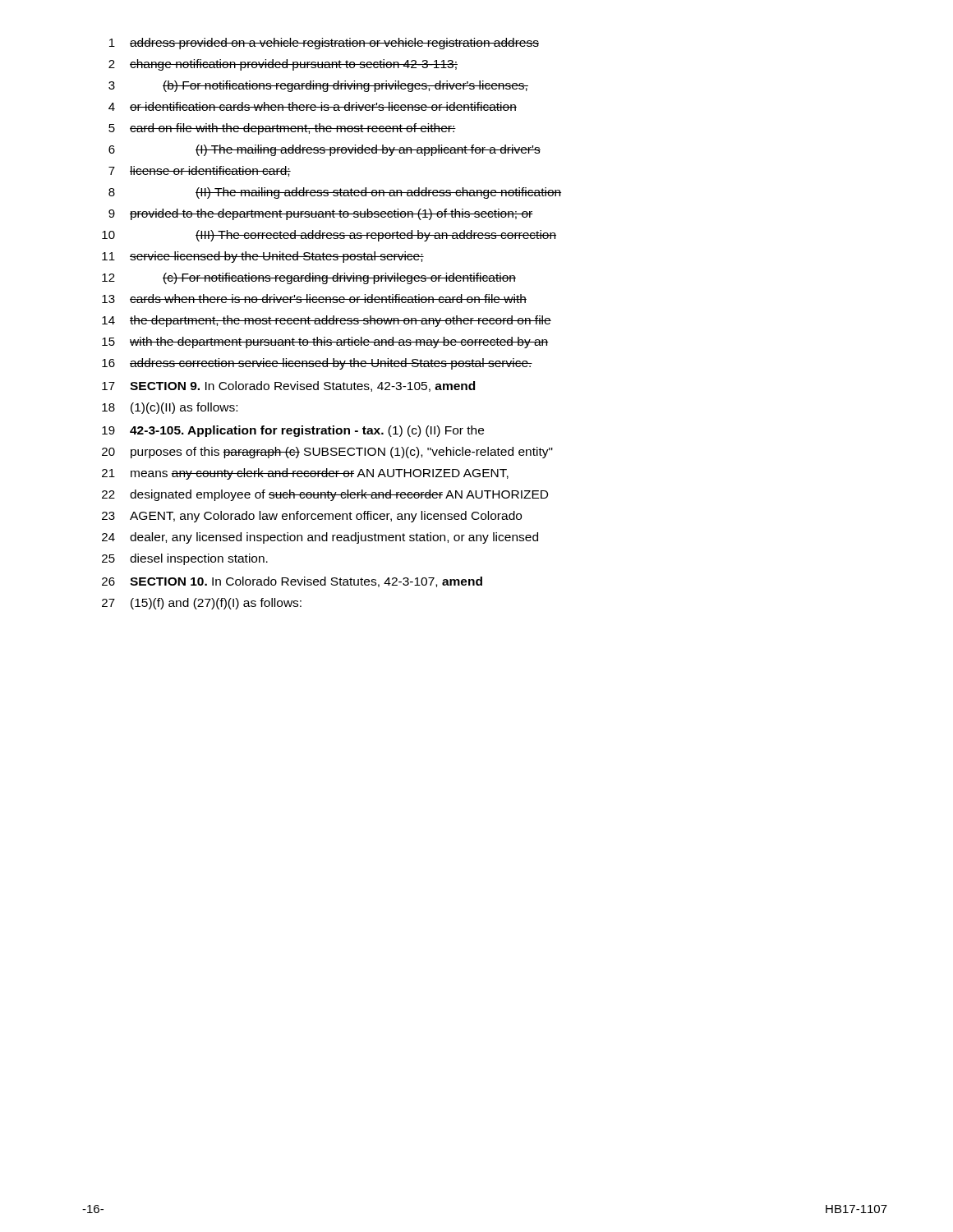The width and height of the screenshot is (953, 1232).
Task: Click on the list item that says "10 (III) The corrected address as"
Action: click(485, 235)
